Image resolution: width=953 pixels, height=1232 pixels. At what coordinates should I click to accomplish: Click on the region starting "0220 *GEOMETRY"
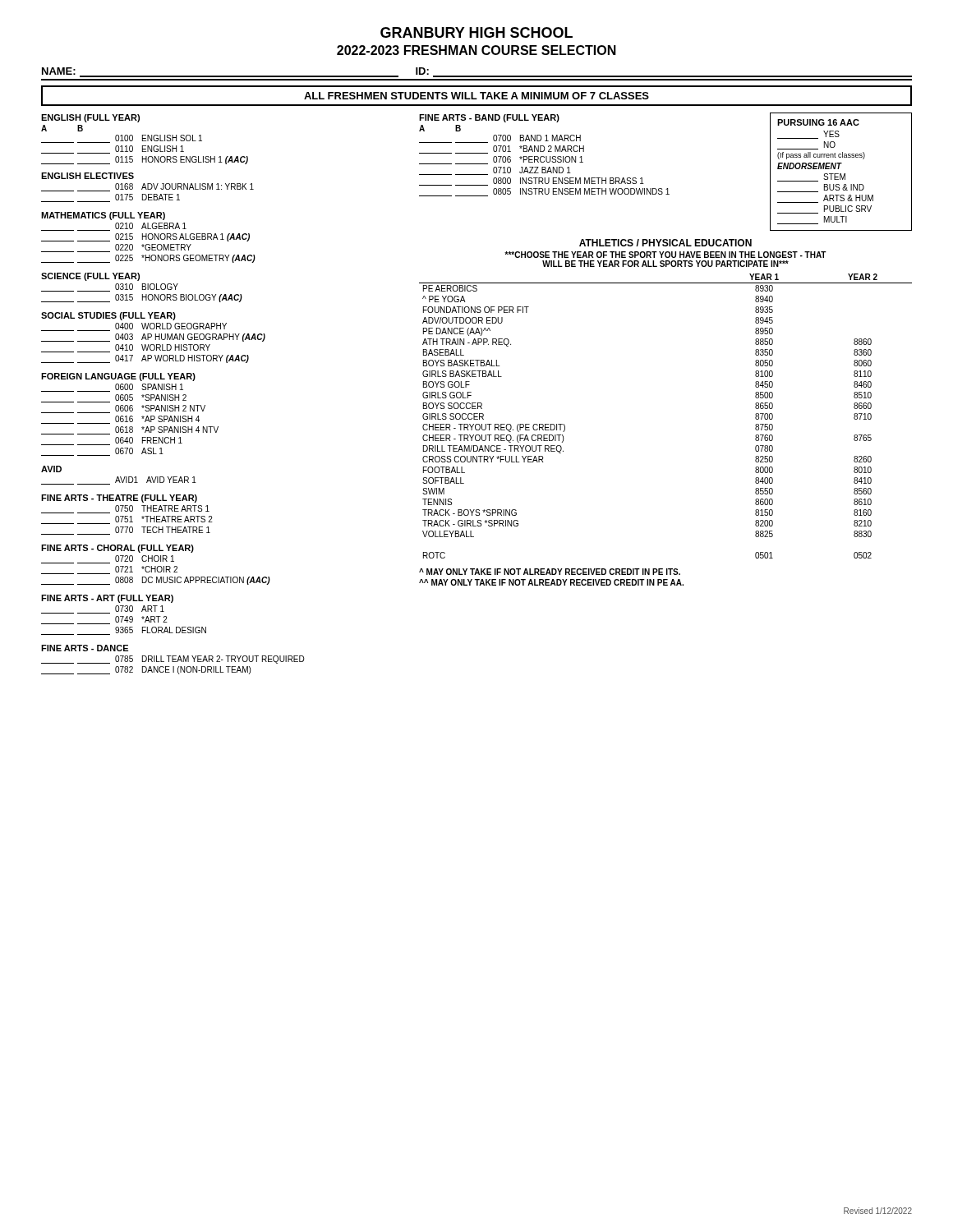[x=116, y=248]
